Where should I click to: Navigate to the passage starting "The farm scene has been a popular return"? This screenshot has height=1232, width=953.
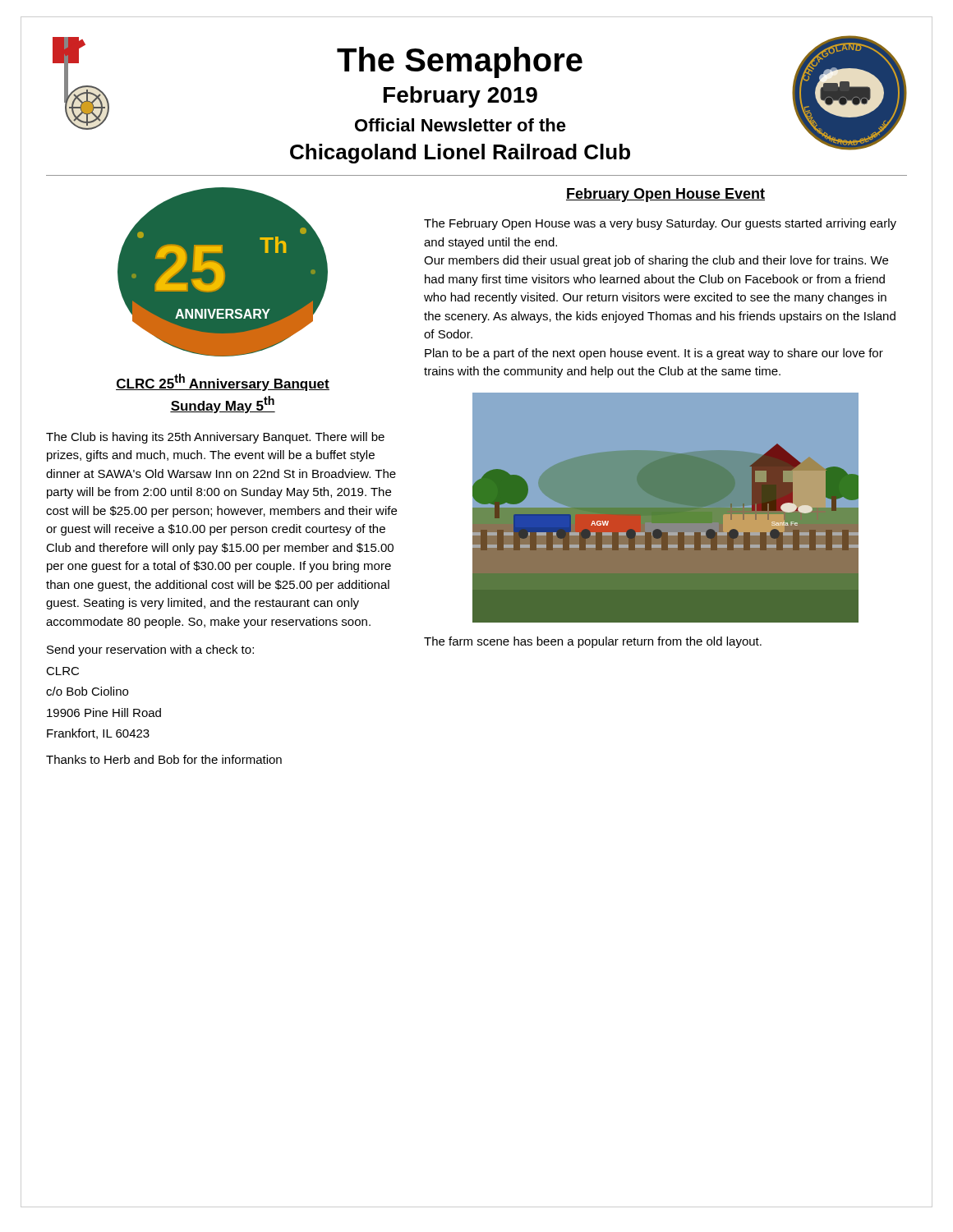tap(593, 641)
